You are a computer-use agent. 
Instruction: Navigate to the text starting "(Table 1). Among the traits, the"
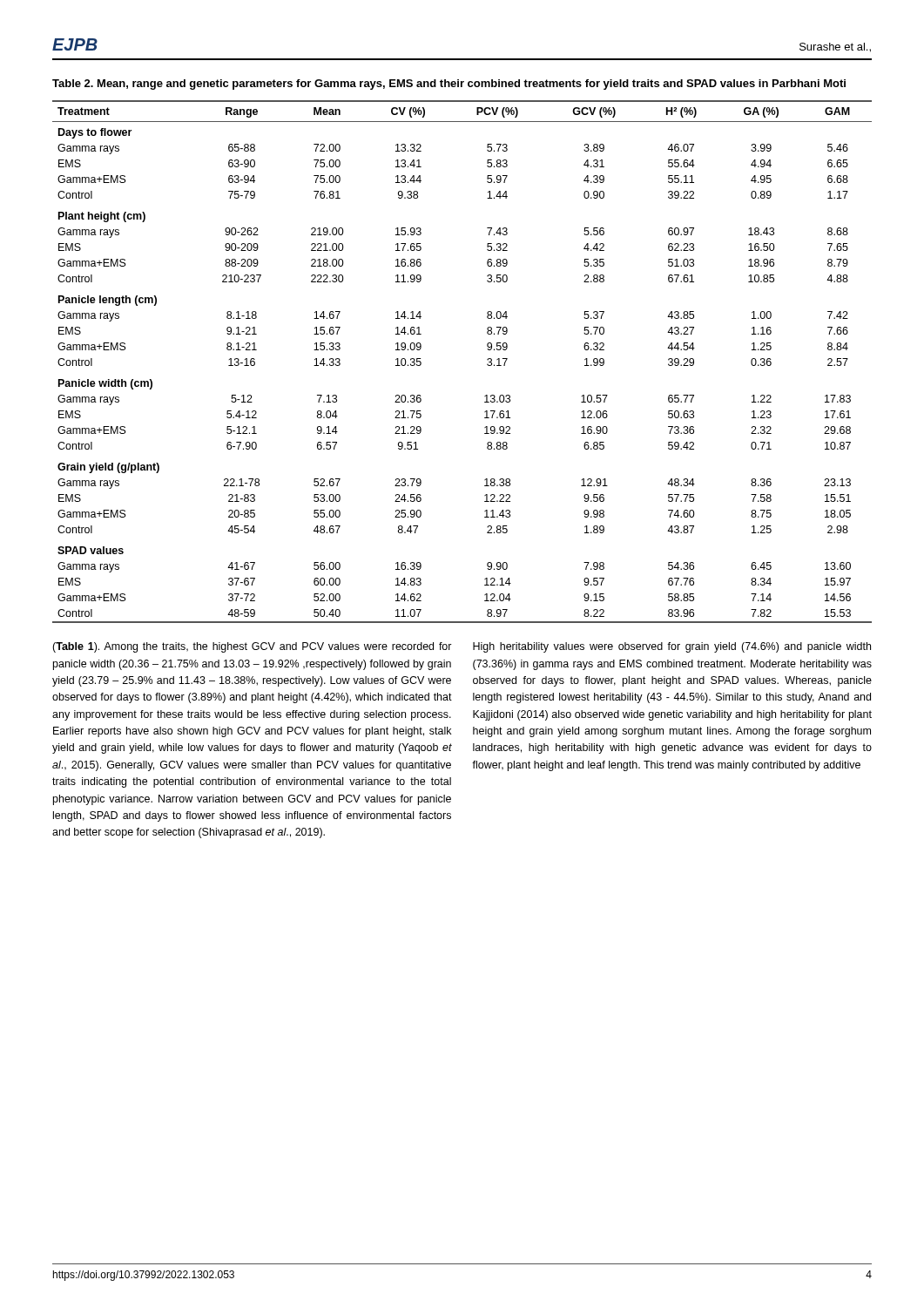coord(252,740)
